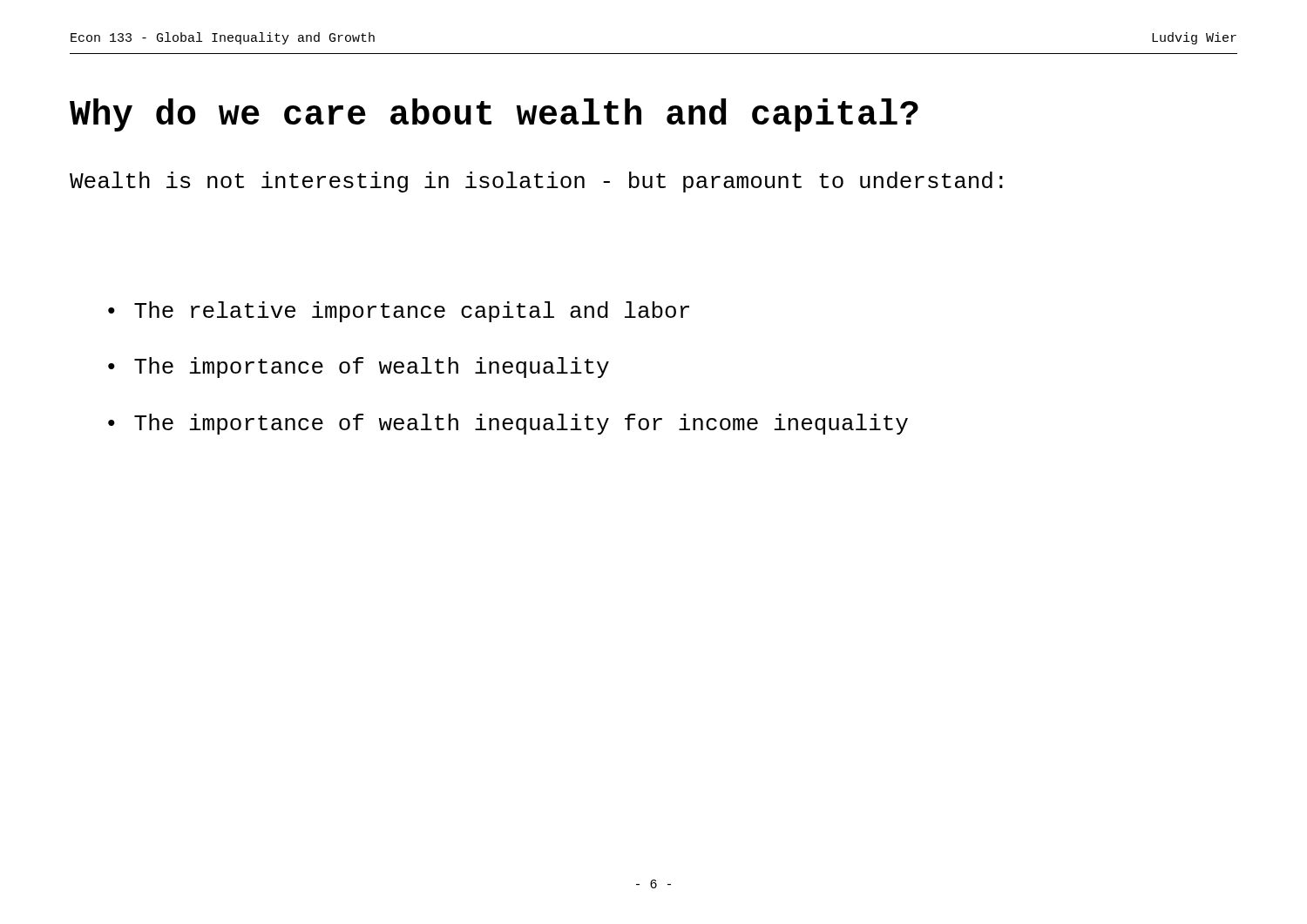Screen dimensions: 924x1307
Task: Point to the block beginning "• The relative importance capital and"
Action: [398, 312]
